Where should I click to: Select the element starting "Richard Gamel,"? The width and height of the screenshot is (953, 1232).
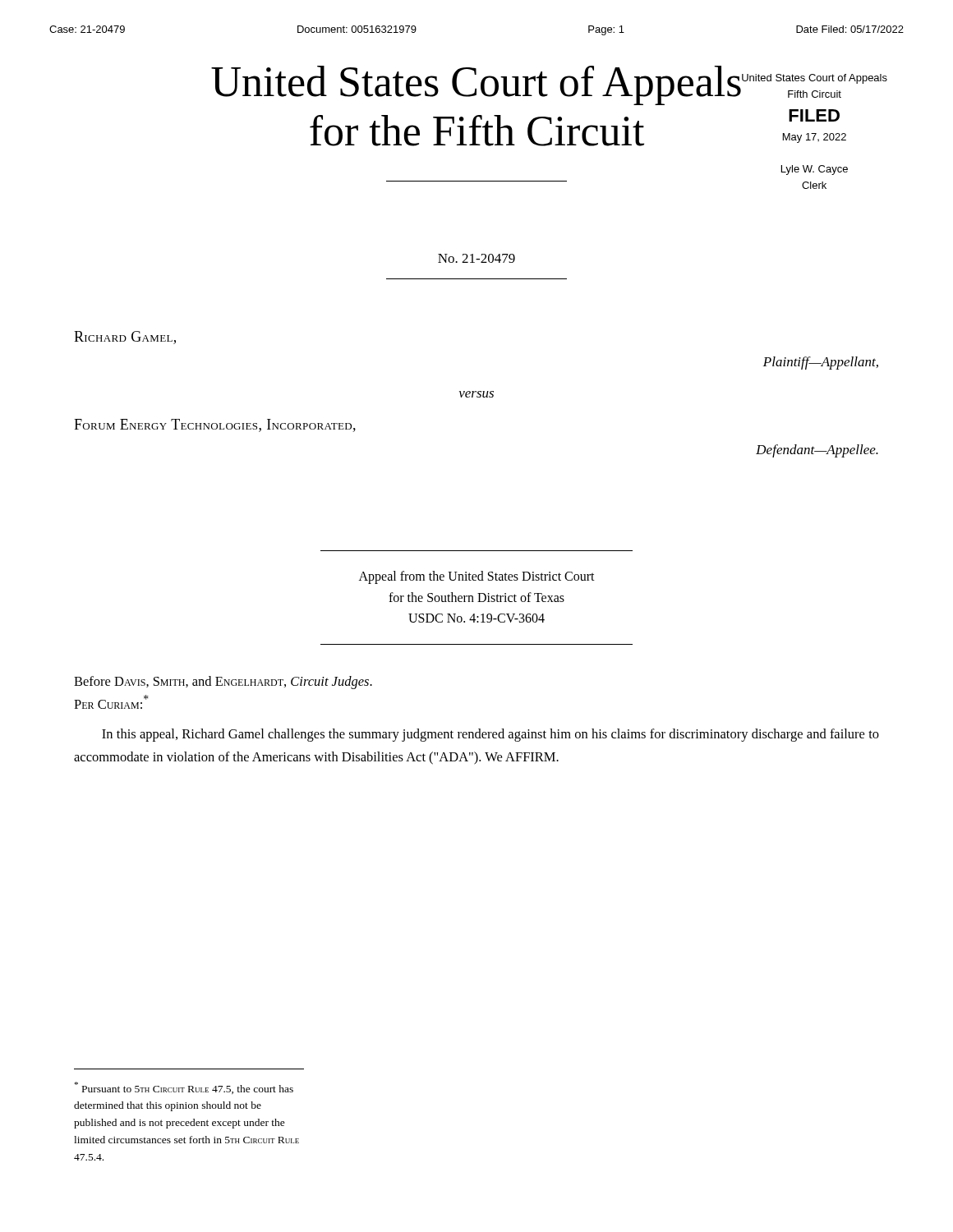pos(126,337)
